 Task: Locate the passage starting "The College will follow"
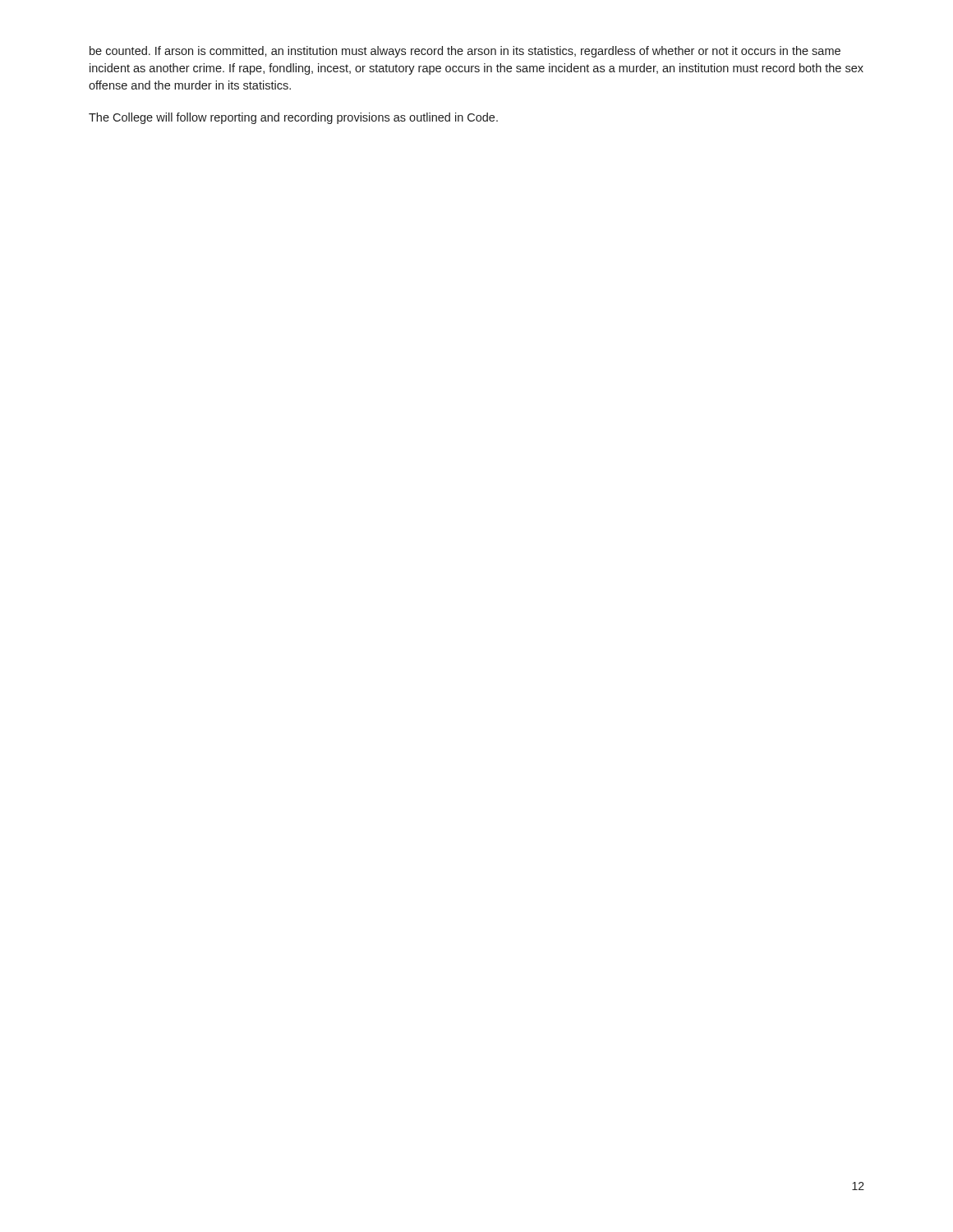(x=294, y=117)
